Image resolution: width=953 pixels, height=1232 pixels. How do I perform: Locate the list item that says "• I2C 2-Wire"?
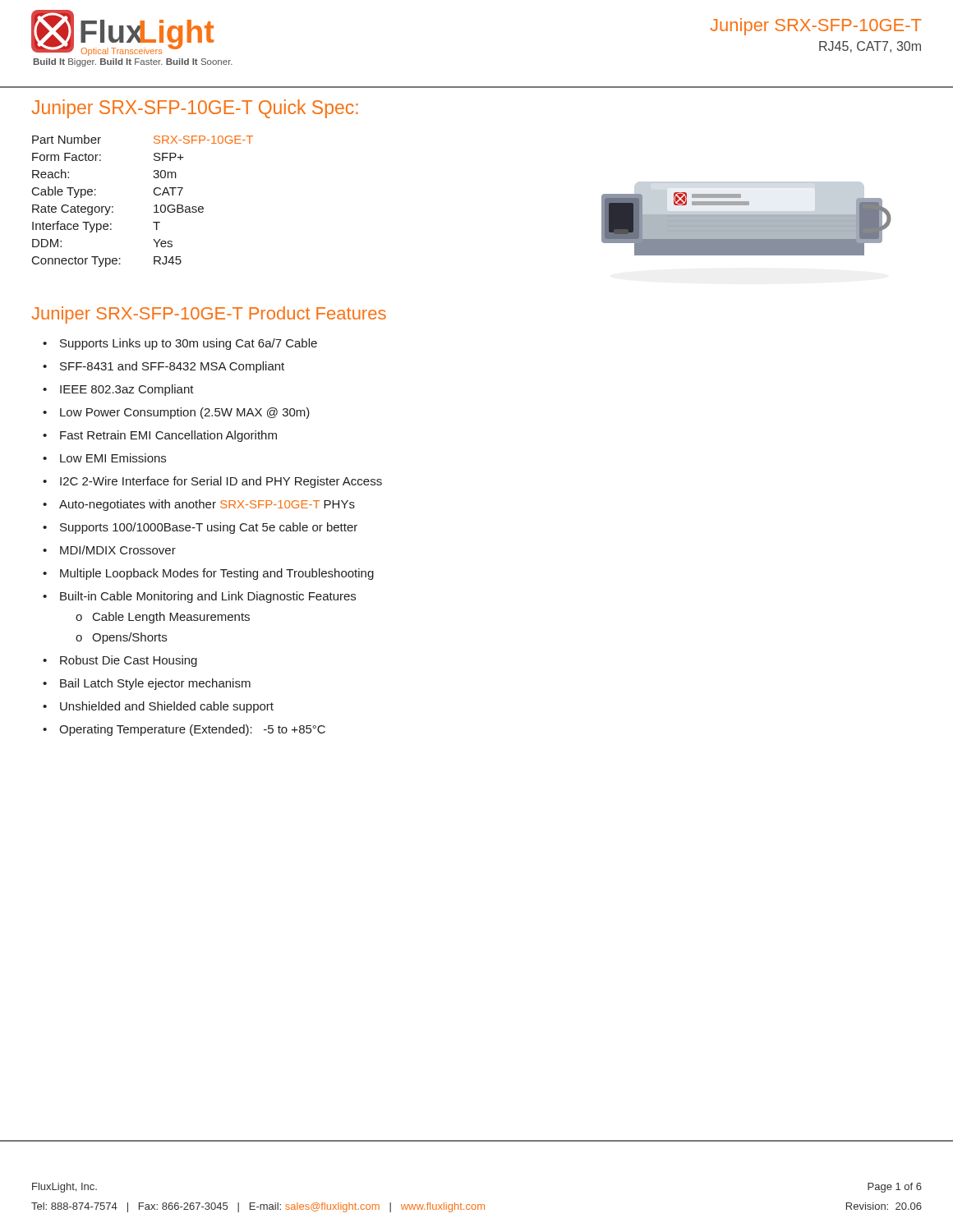(x=212, y=481)
